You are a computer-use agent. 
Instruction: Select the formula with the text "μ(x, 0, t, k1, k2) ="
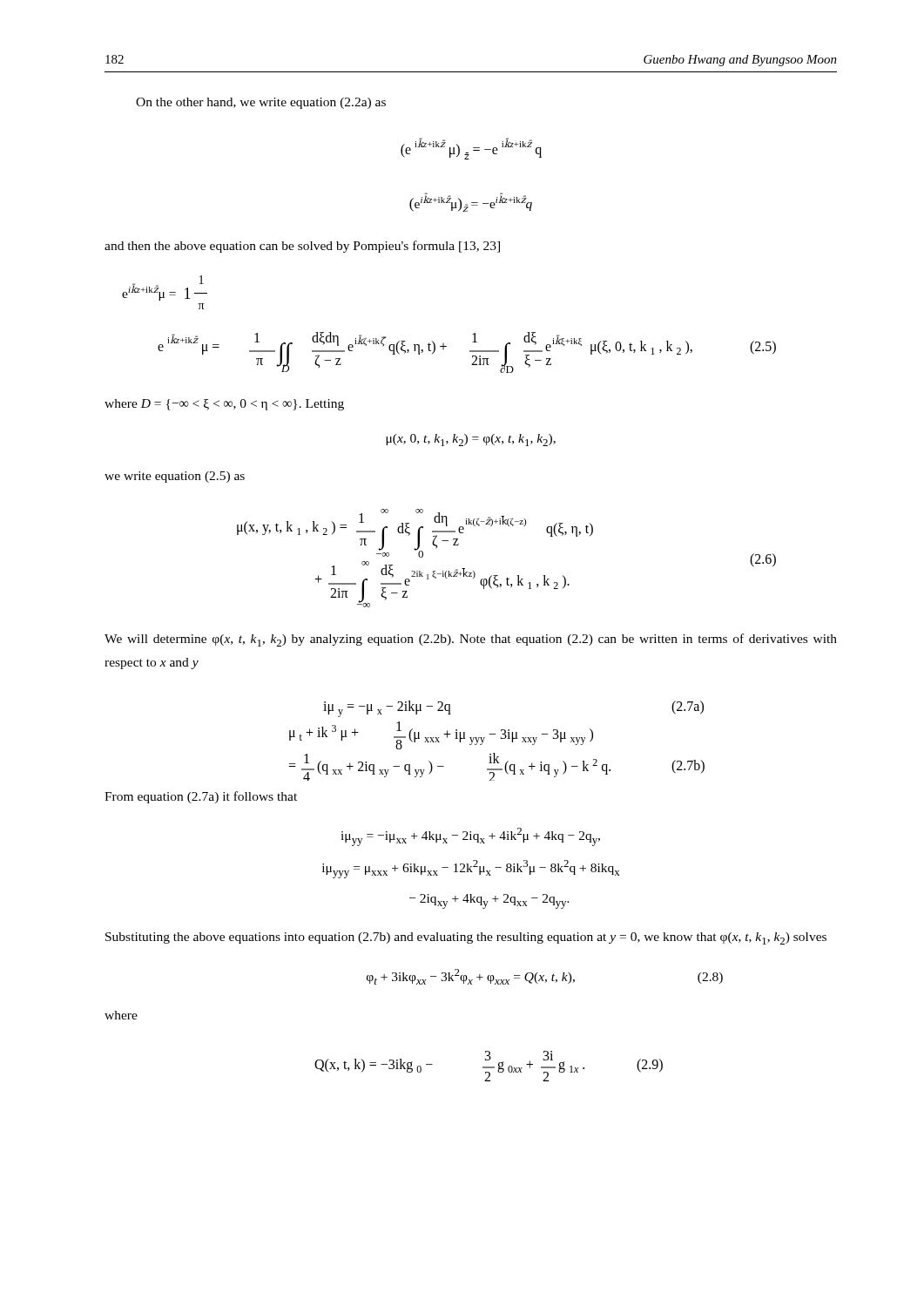click(x=471, y=440)
